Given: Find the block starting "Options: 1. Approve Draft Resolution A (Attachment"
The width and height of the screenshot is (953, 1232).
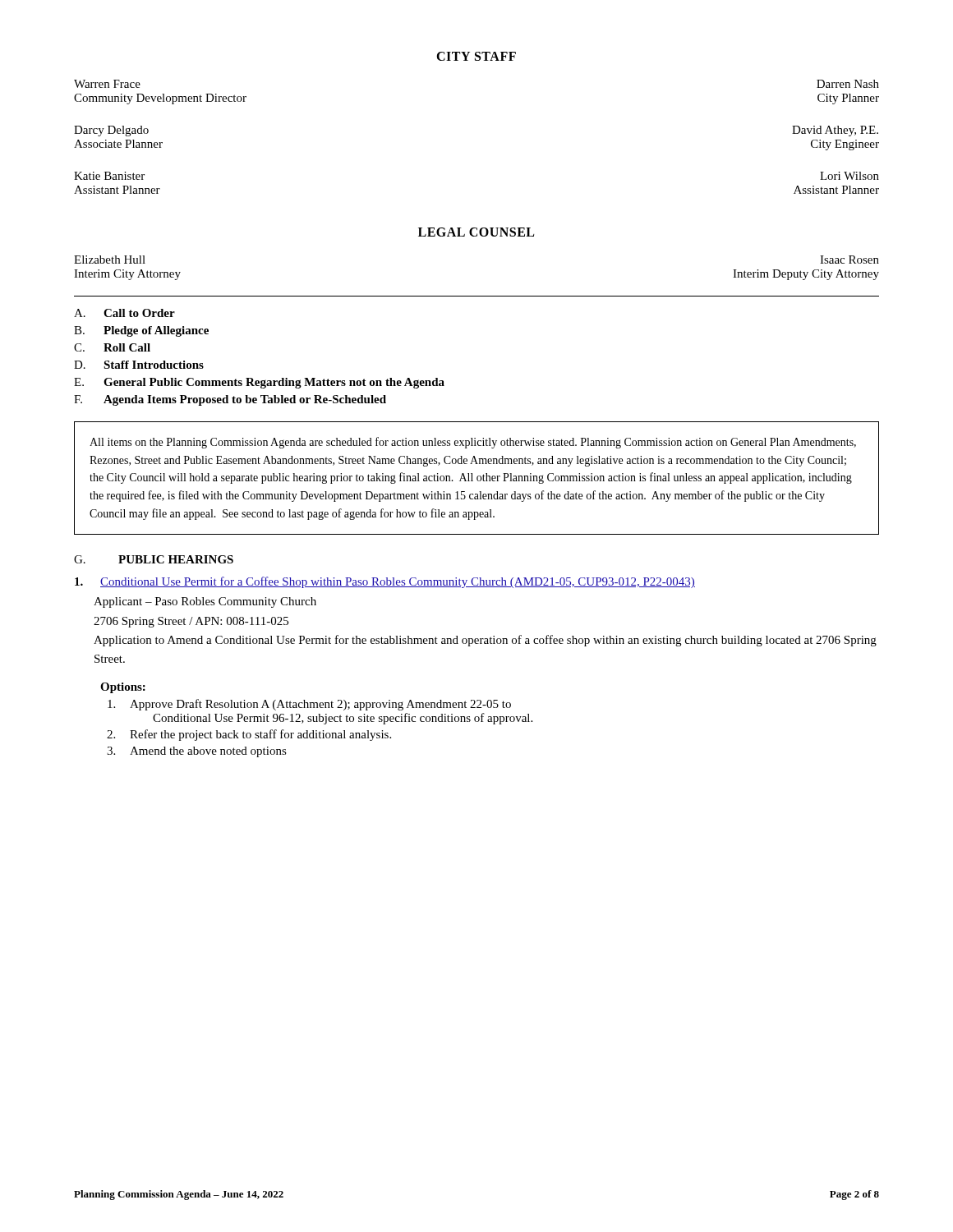Looking at the screenshot, I should point(490,719).
